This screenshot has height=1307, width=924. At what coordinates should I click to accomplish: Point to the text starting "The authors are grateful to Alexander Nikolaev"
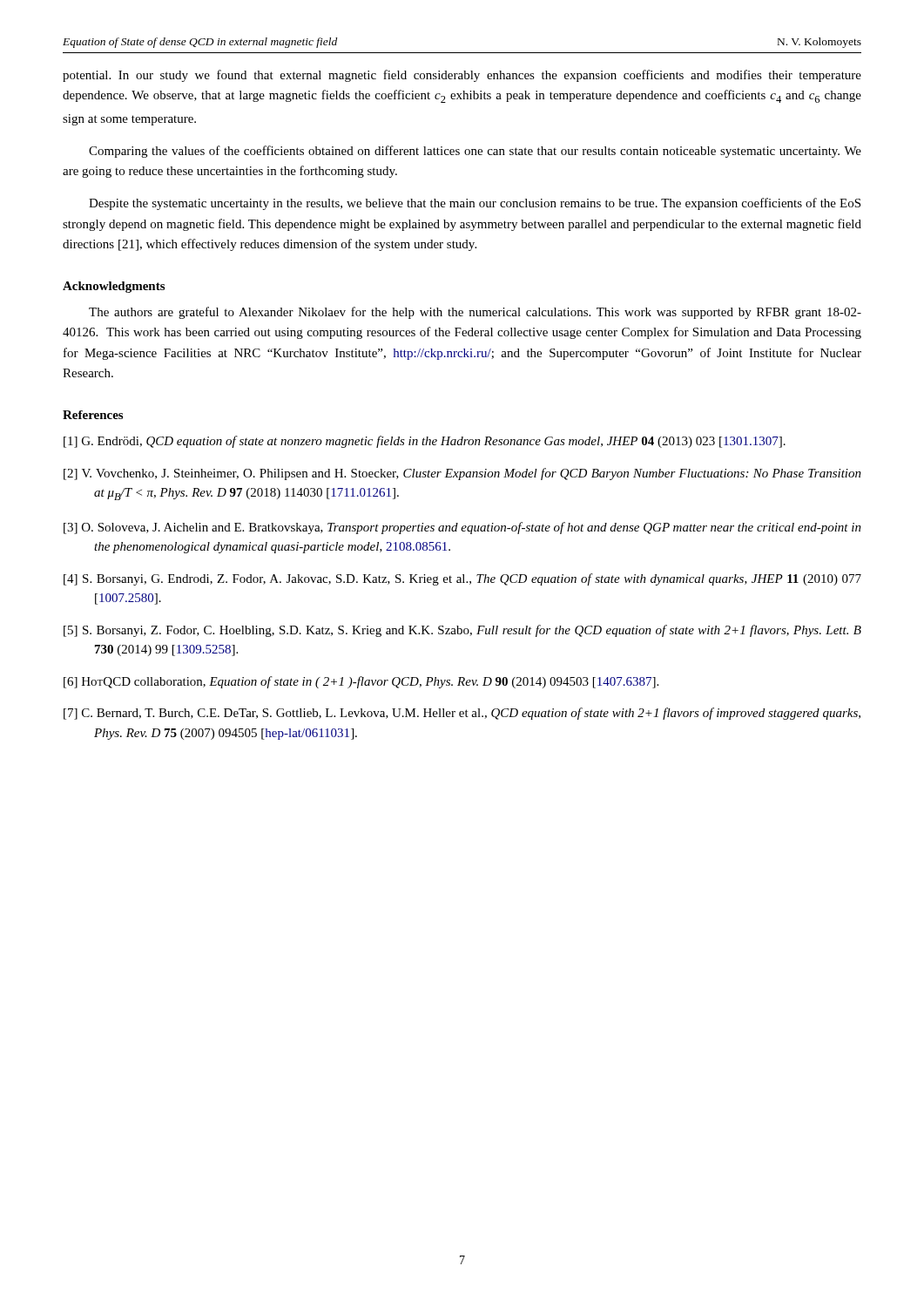click(462, 343)
